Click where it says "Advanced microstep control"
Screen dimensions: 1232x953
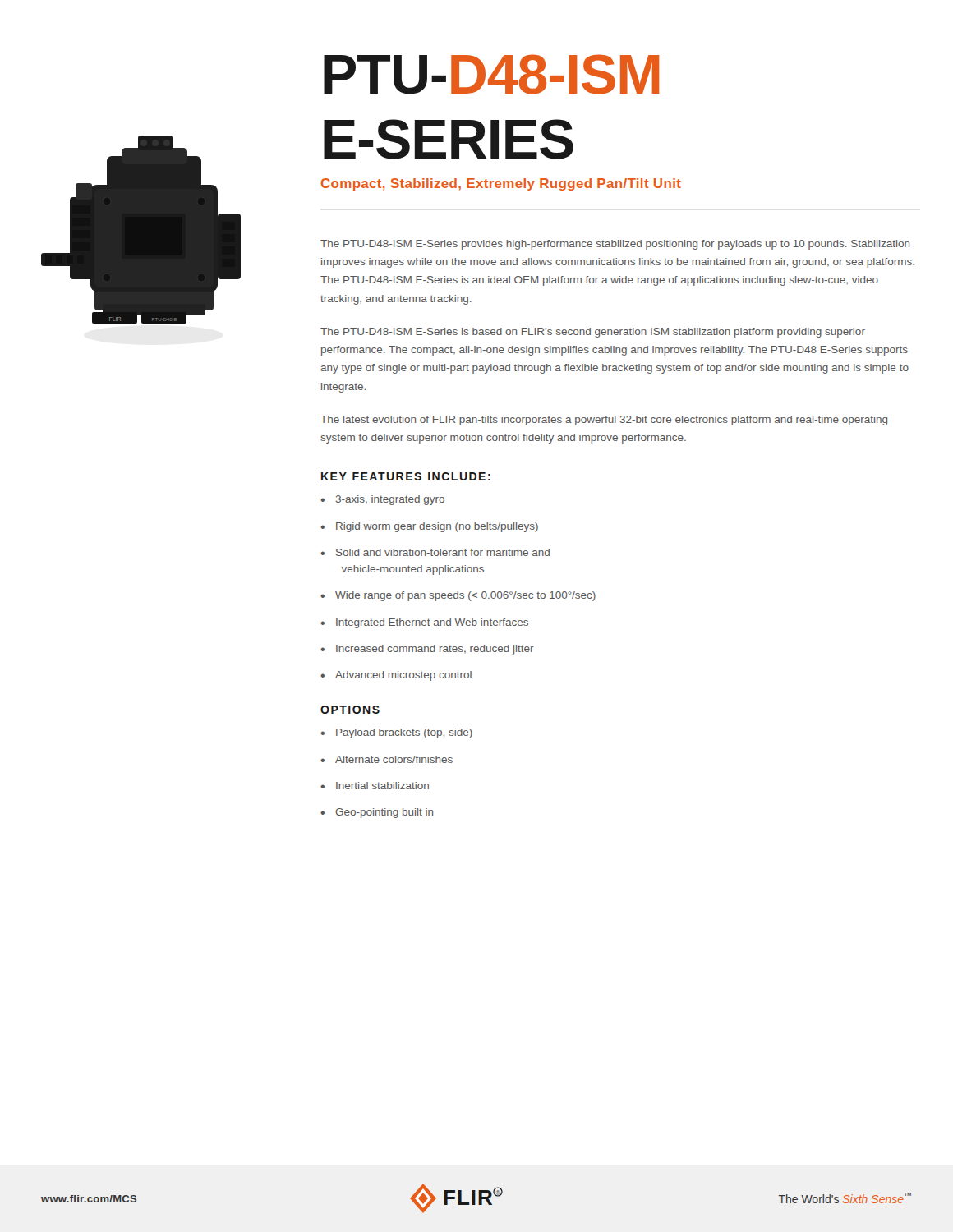404,675
